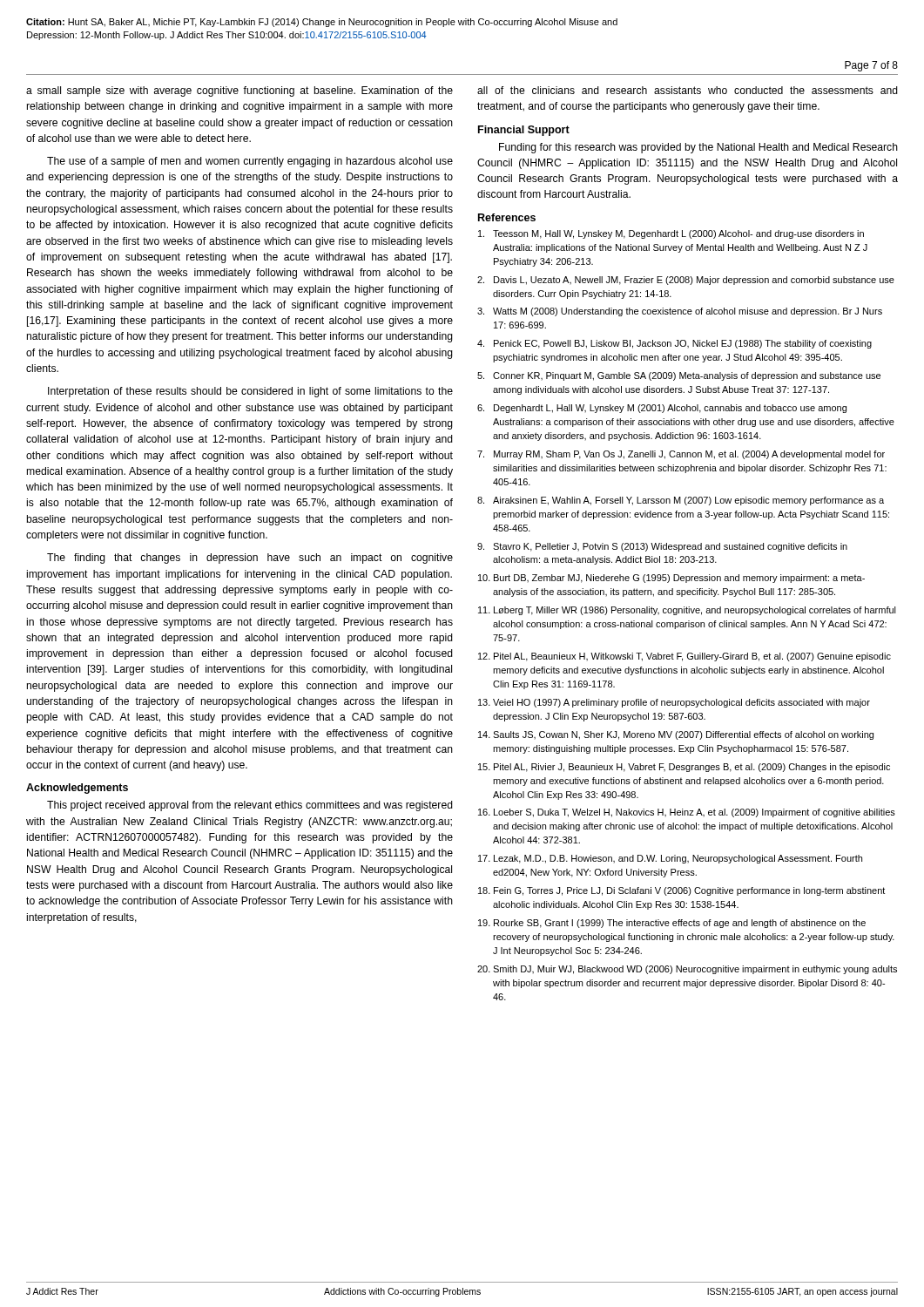This screenshot has height=1307, width=924.
Task: Locate the list item containing "10. Burt DB, Zembar MJ, Niederehe G (1995)"
Action: [688, 586]
